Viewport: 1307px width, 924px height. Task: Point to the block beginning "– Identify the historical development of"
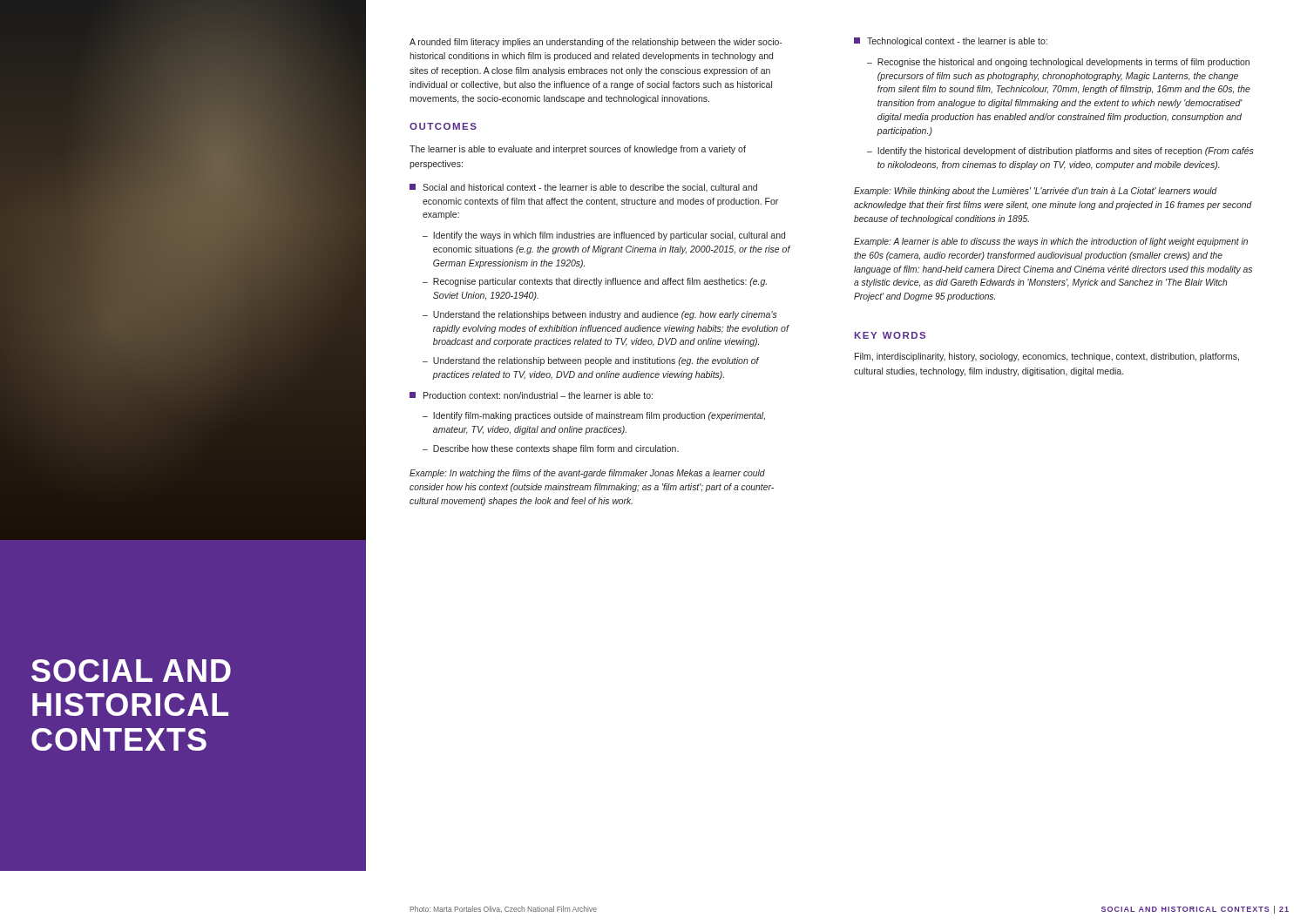(x=1061, y=159)
